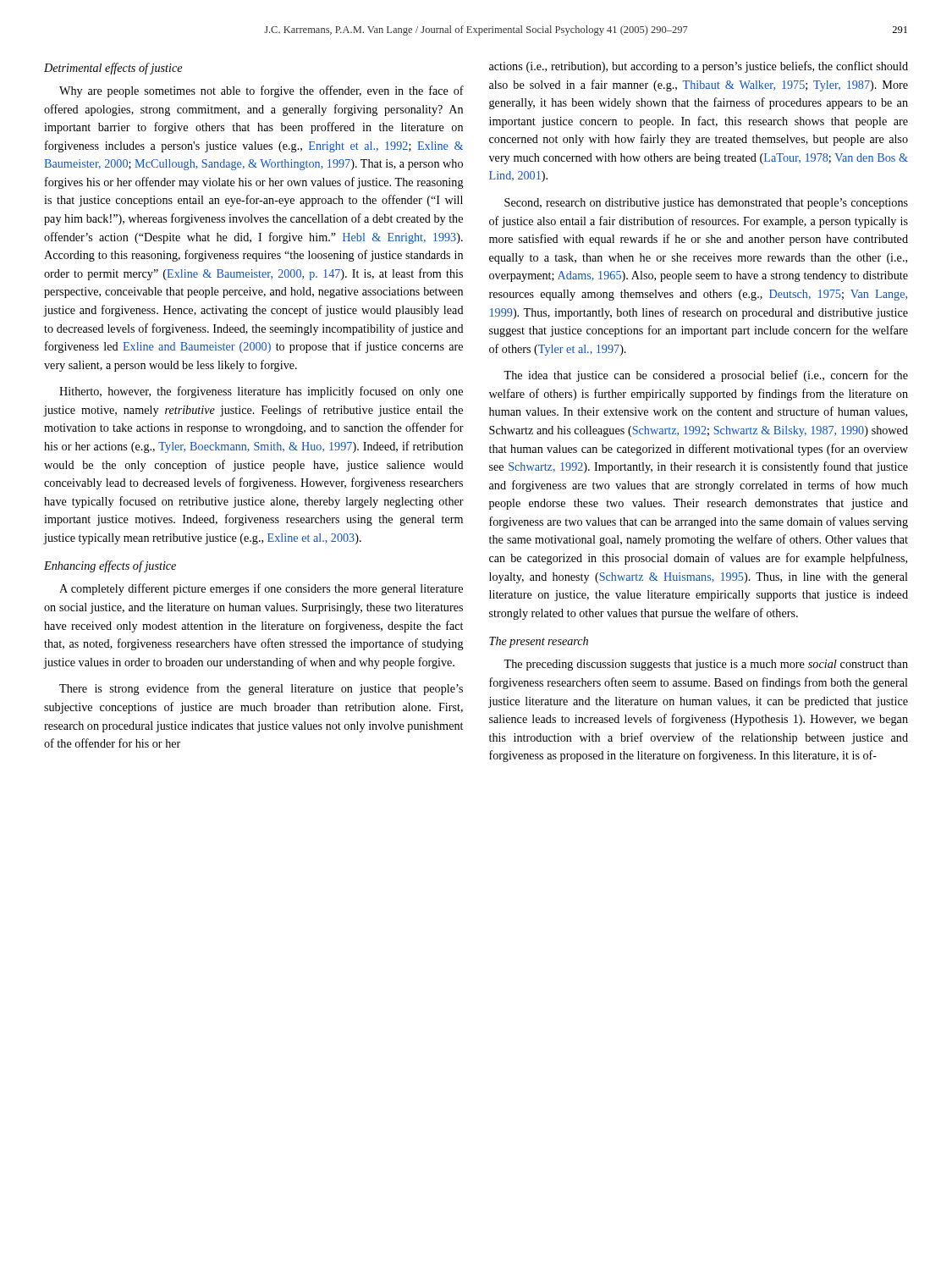
Task: Point to the block beginning "Hitherto, however, the forgiveness literature has"
Action: (254, 464)
